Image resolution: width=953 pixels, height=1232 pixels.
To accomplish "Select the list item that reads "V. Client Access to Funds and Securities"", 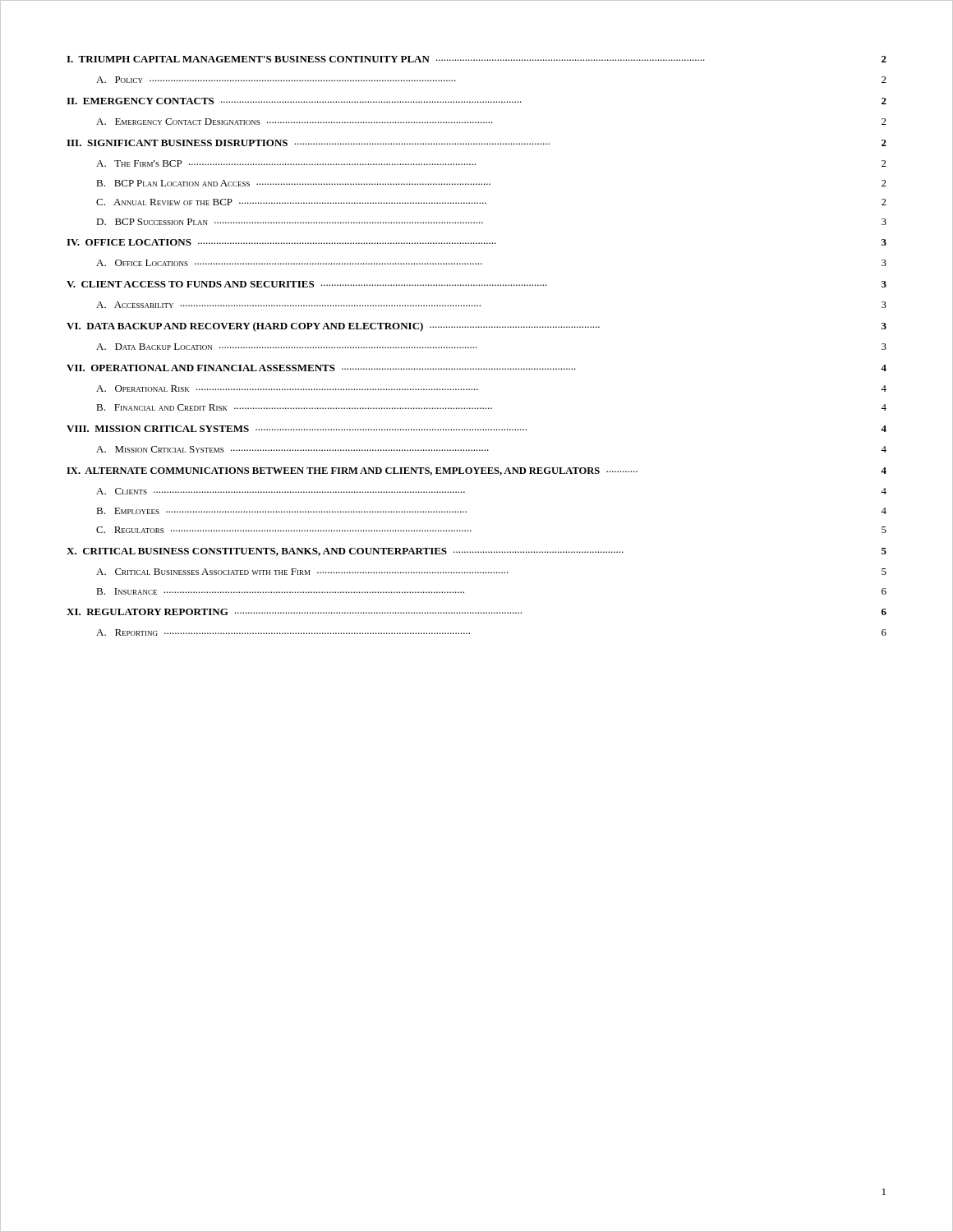I will (x=476, y=284).
